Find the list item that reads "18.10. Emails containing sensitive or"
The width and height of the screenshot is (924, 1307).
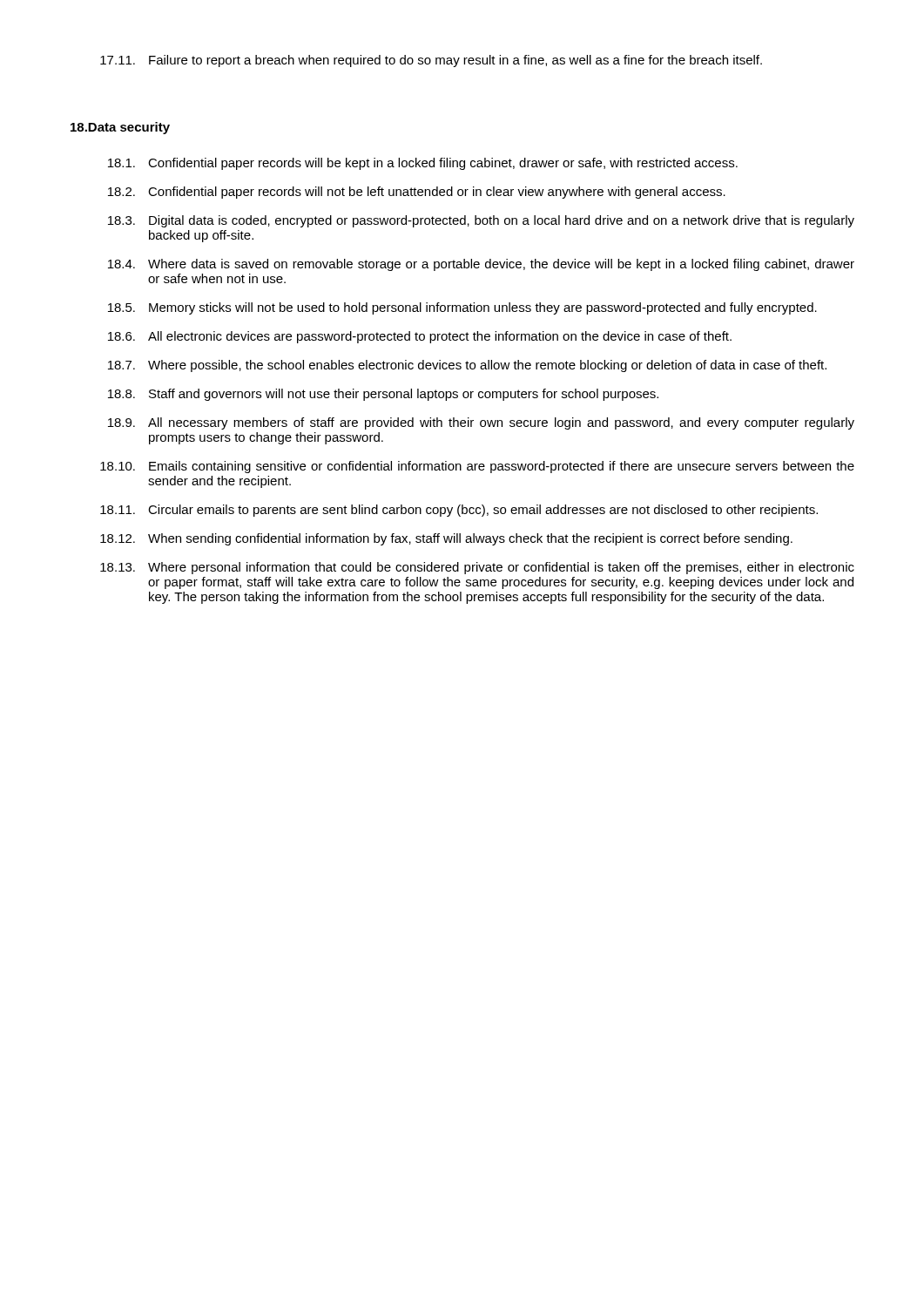tap(462, 473)
